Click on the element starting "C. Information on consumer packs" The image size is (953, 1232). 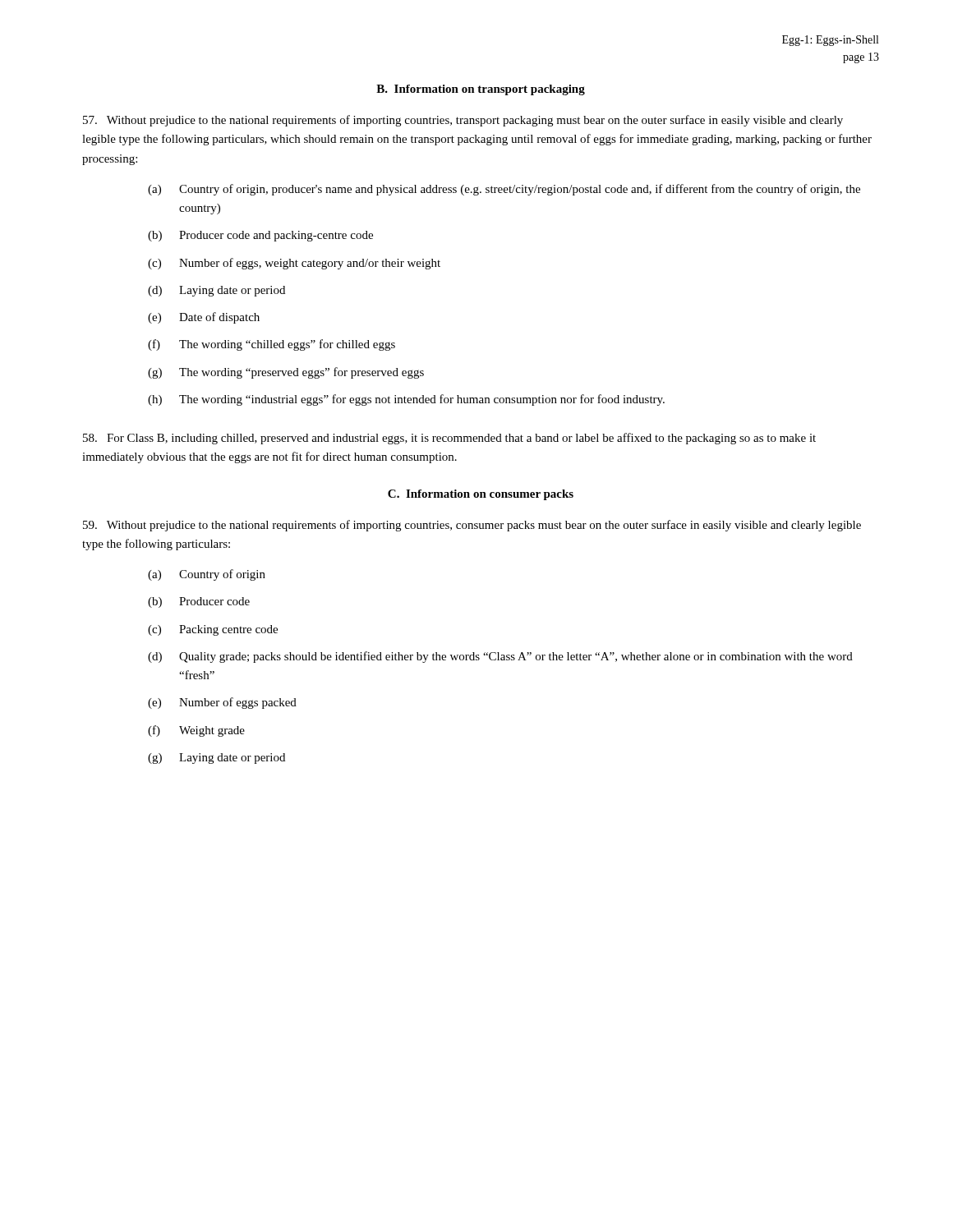pyautogui.click(x=481, y=493)
